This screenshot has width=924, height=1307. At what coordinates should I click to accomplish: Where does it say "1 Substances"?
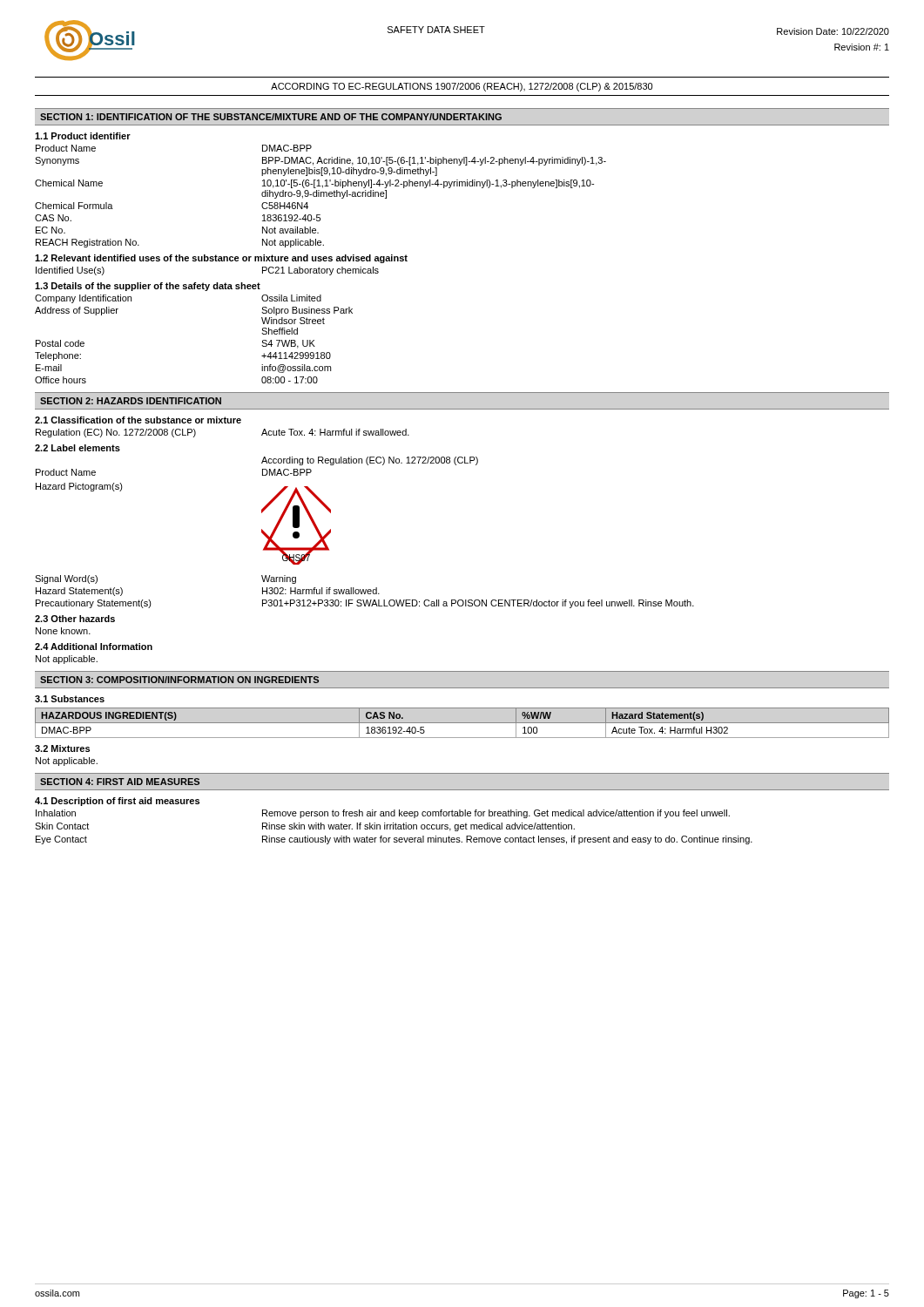[x=462, y=699]
